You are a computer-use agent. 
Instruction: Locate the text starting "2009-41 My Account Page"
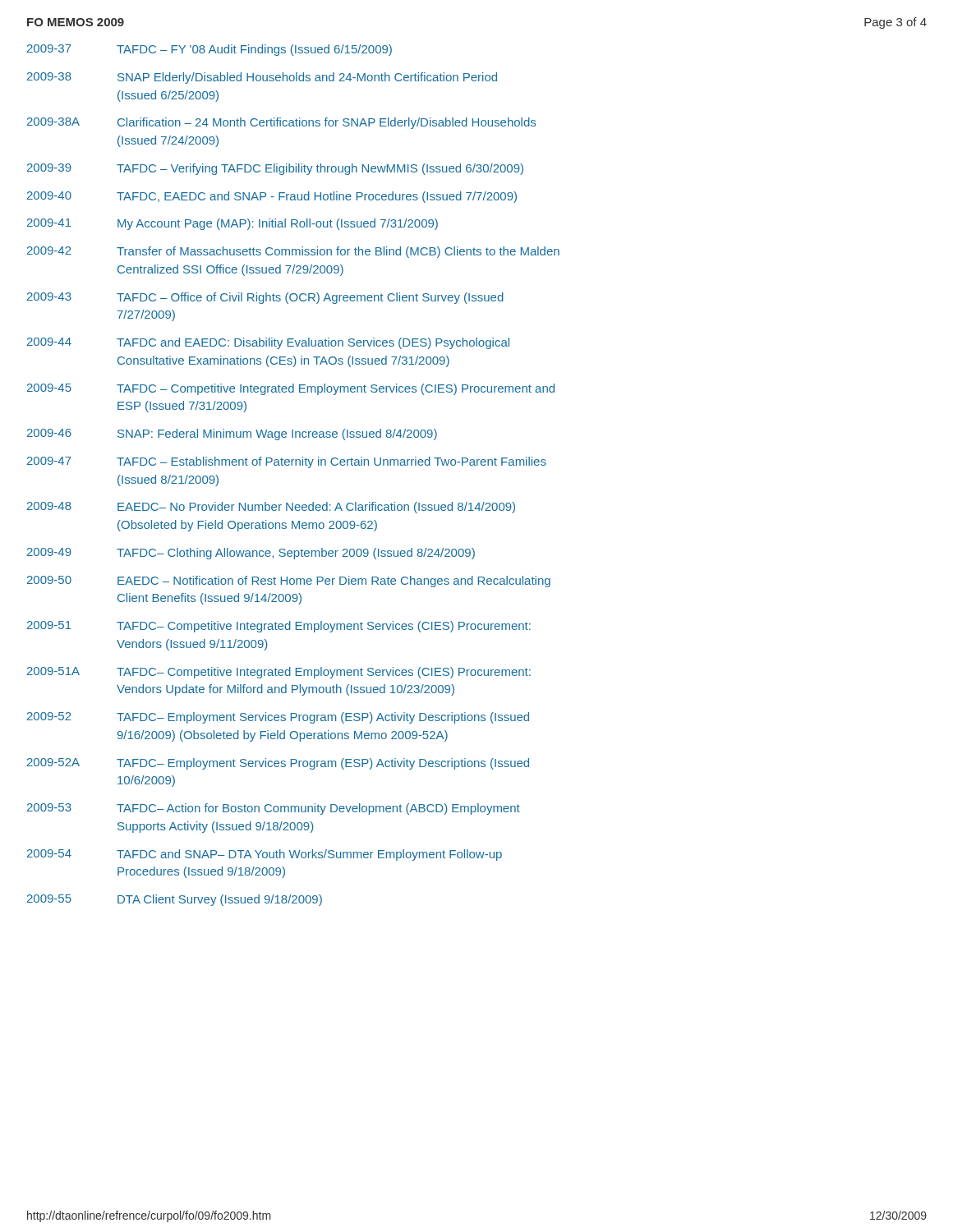point(232,224)
